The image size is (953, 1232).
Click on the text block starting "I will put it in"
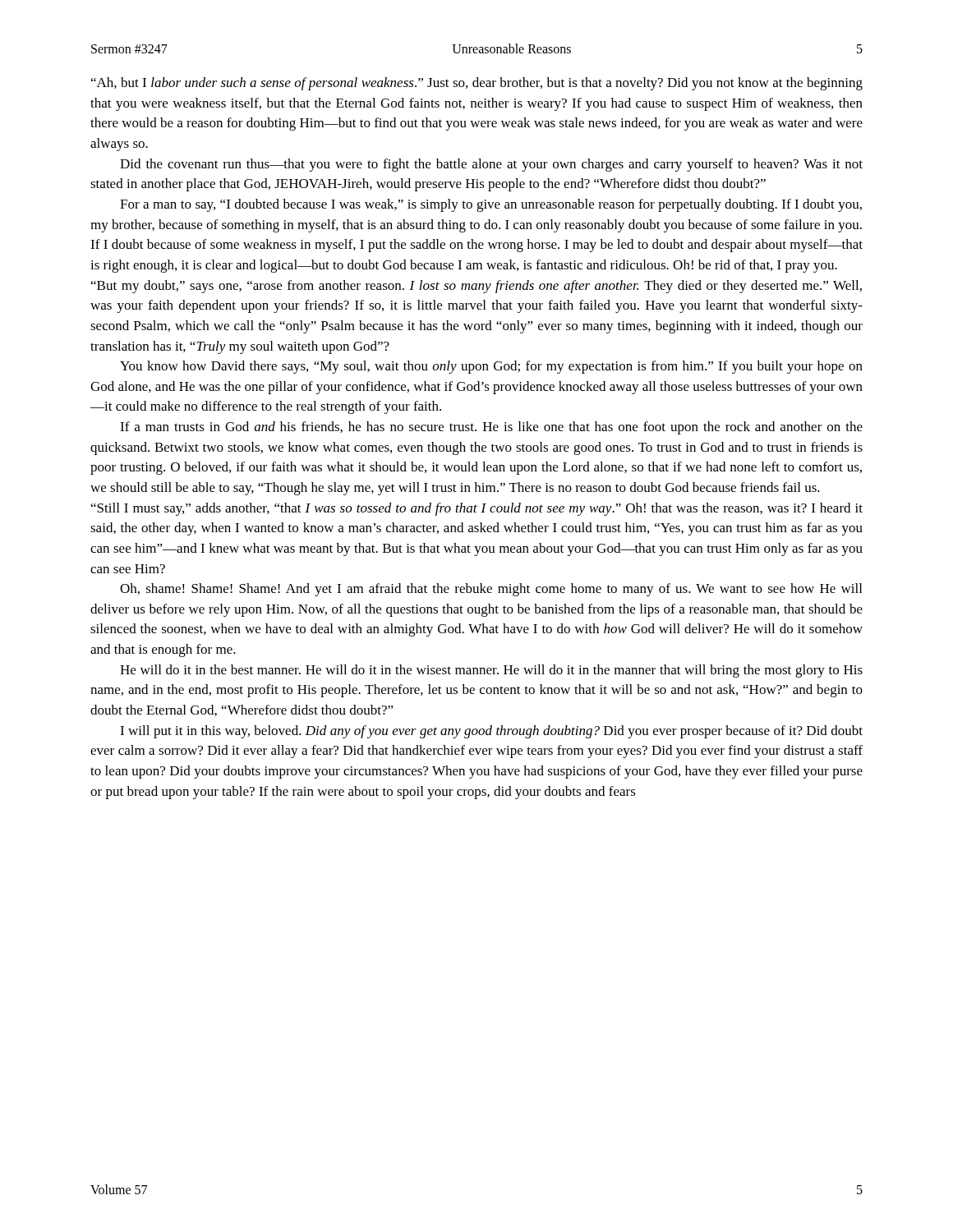point(476,761)
